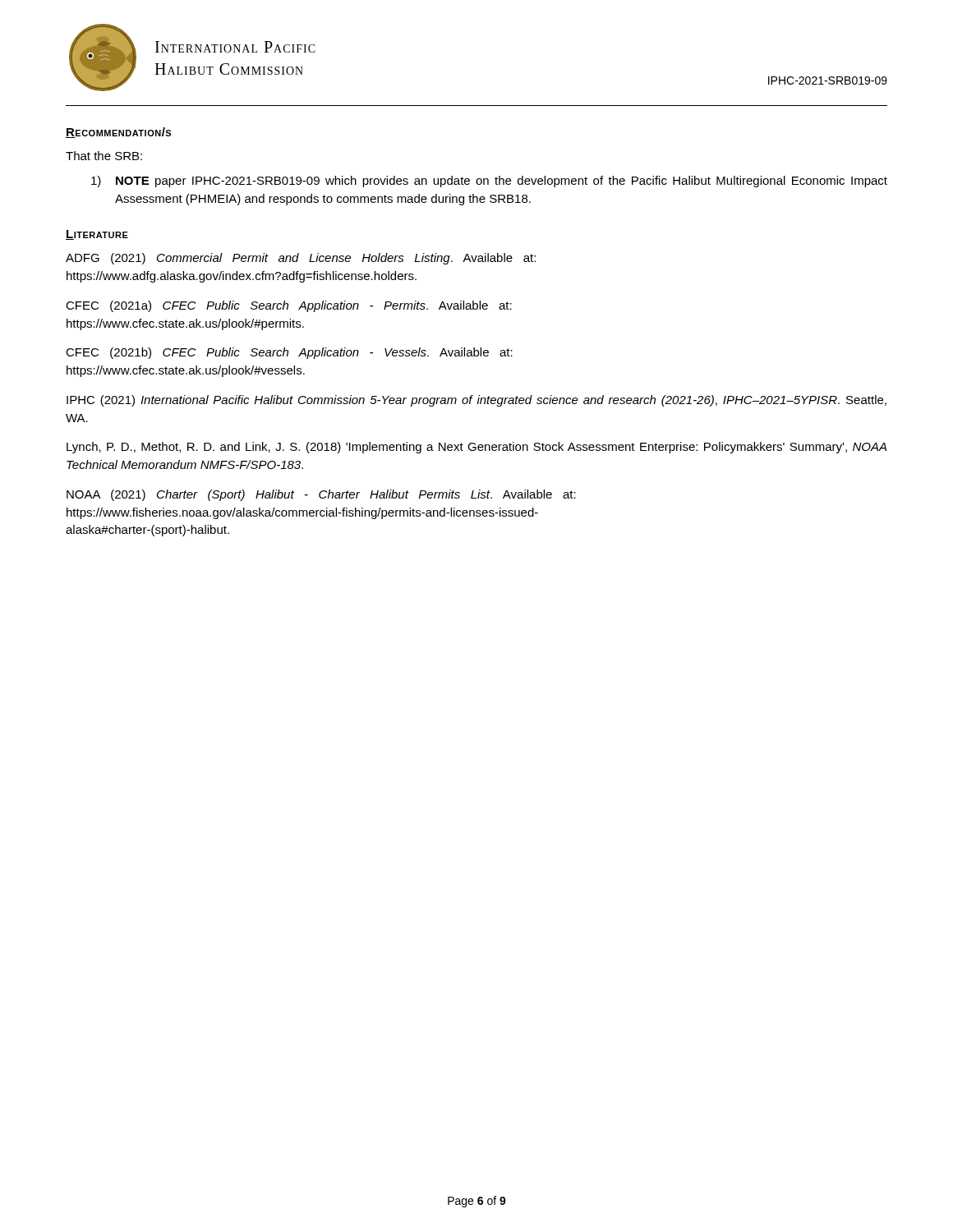
Task: Point to the block beginning "ADFG (2021) Commercial Permit"
Action: point(301,267)
